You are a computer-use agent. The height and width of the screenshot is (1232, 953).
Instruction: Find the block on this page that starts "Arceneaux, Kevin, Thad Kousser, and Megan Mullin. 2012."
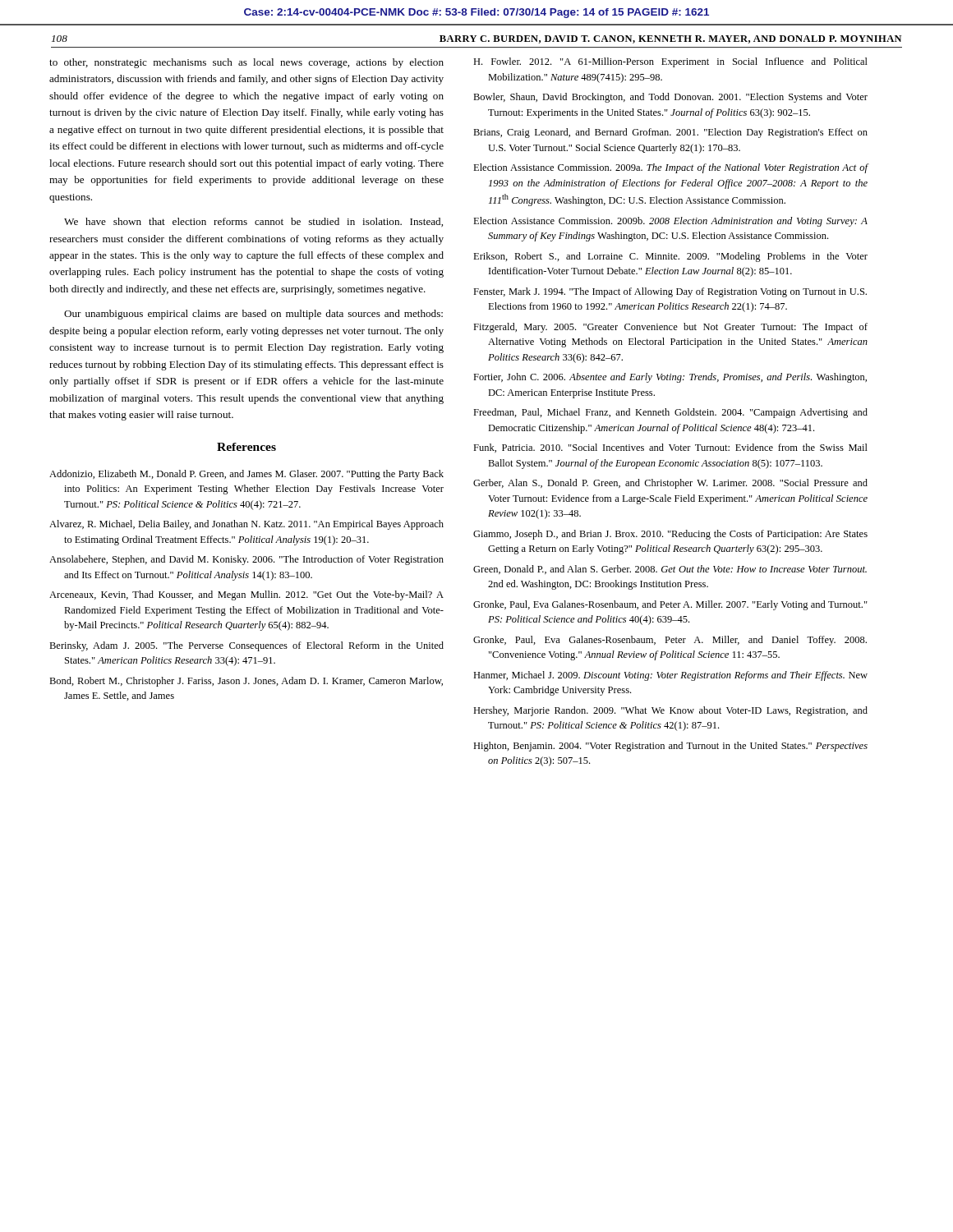pos(246,610)
